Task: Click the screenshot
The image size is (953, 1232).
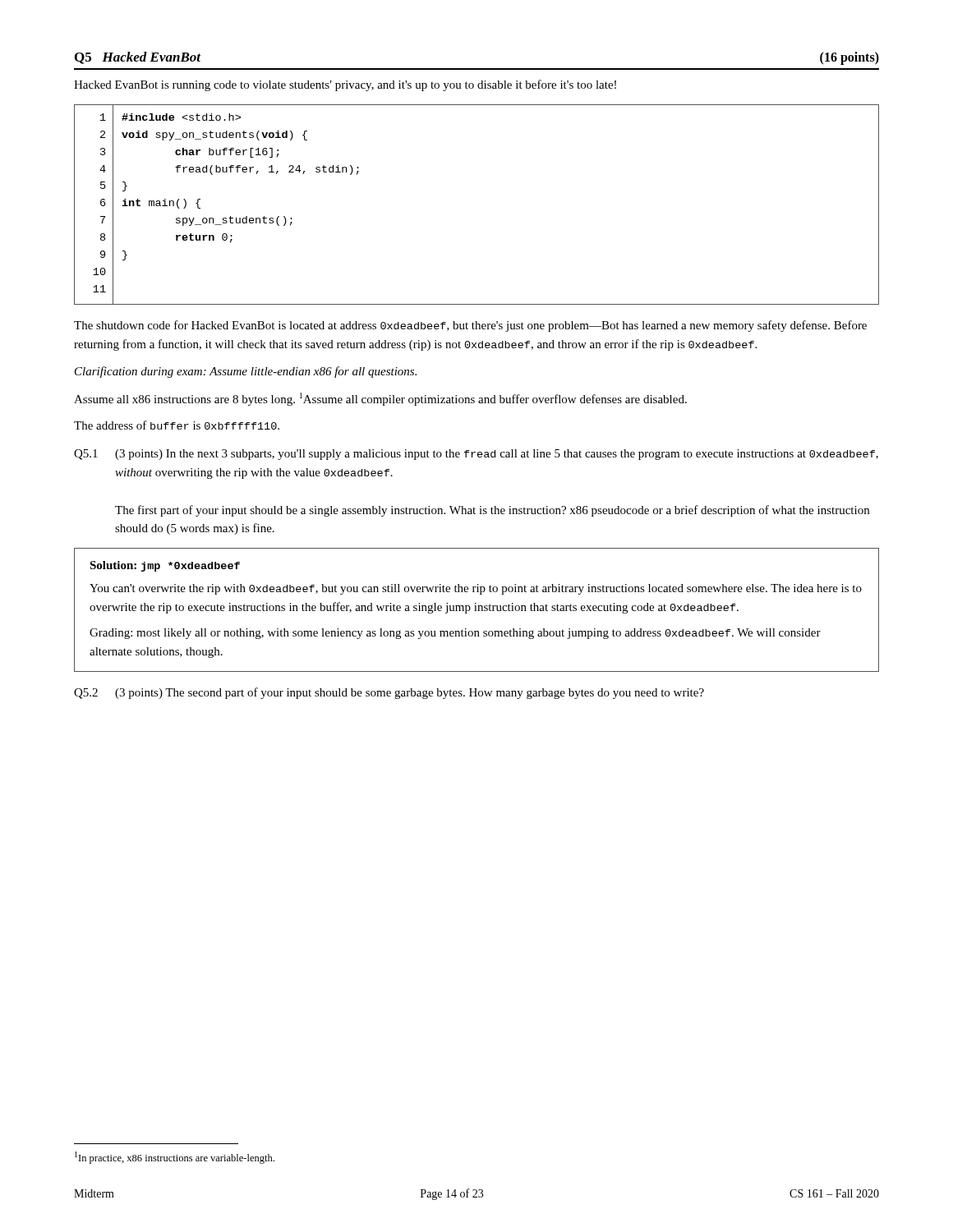Action: pos(476,204)
